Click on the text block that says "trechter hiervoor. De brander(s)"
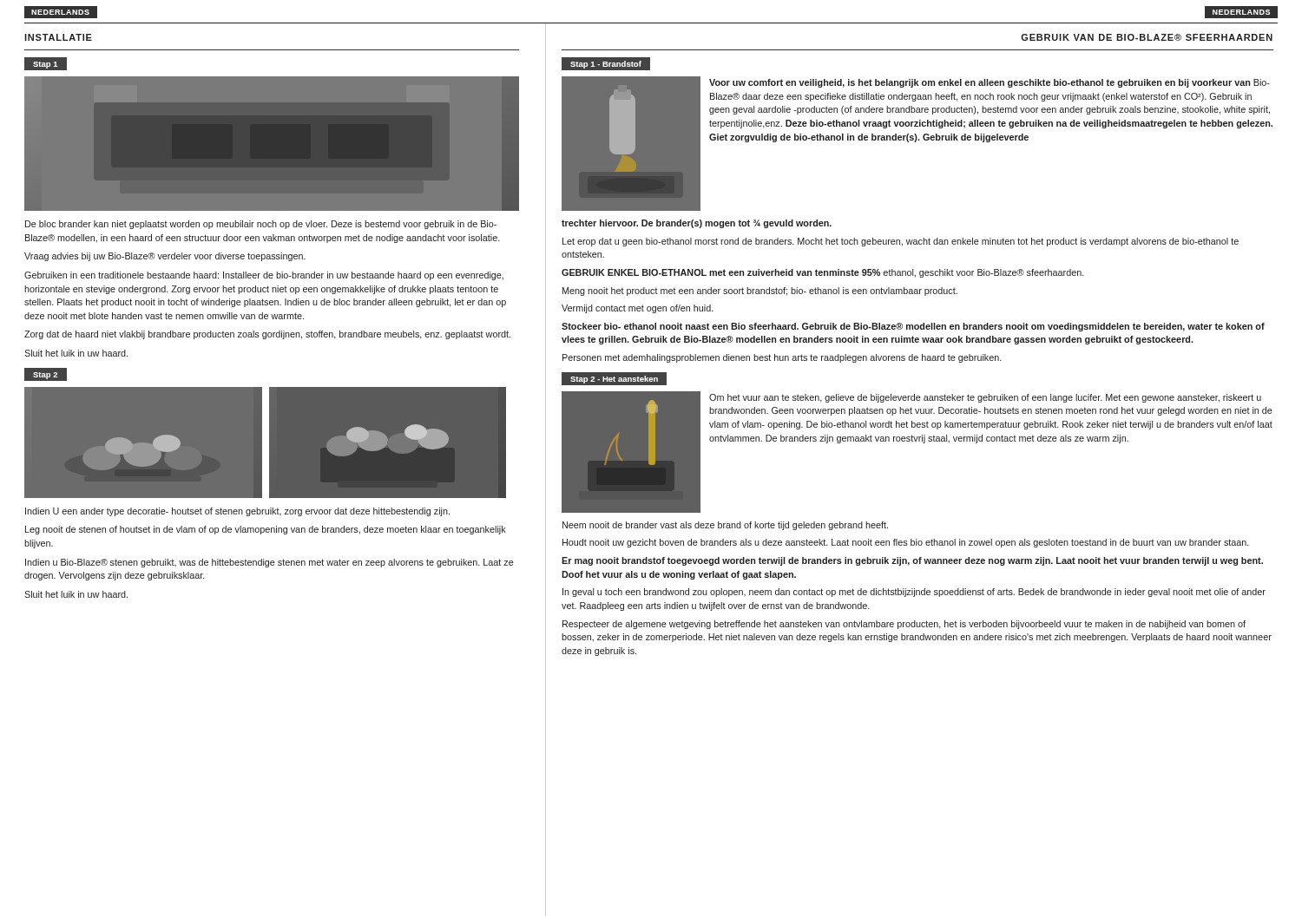 coord(697,223)
